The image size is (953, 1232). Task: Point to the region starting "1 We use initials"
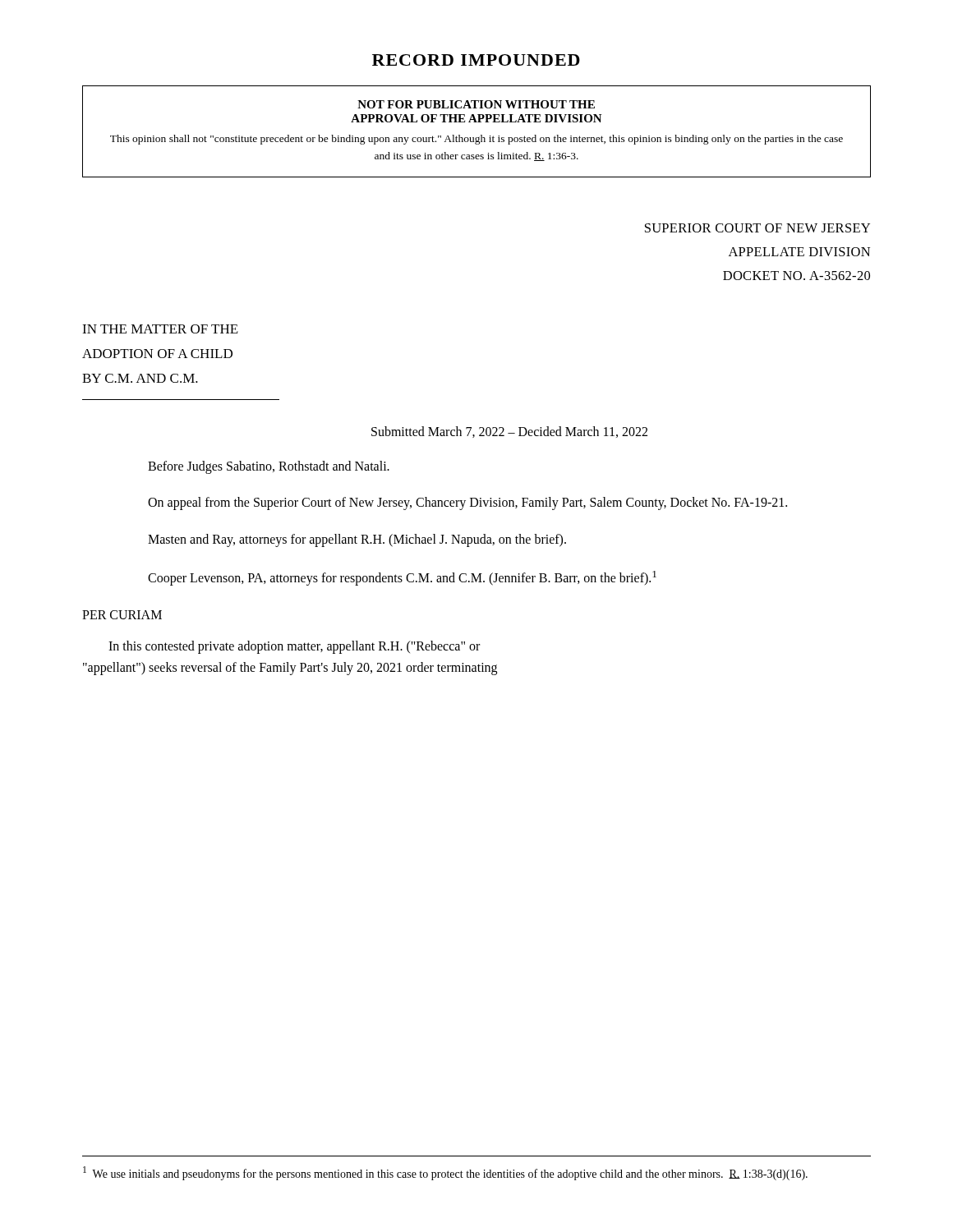pyautogui.click(x=476, y=1173)
